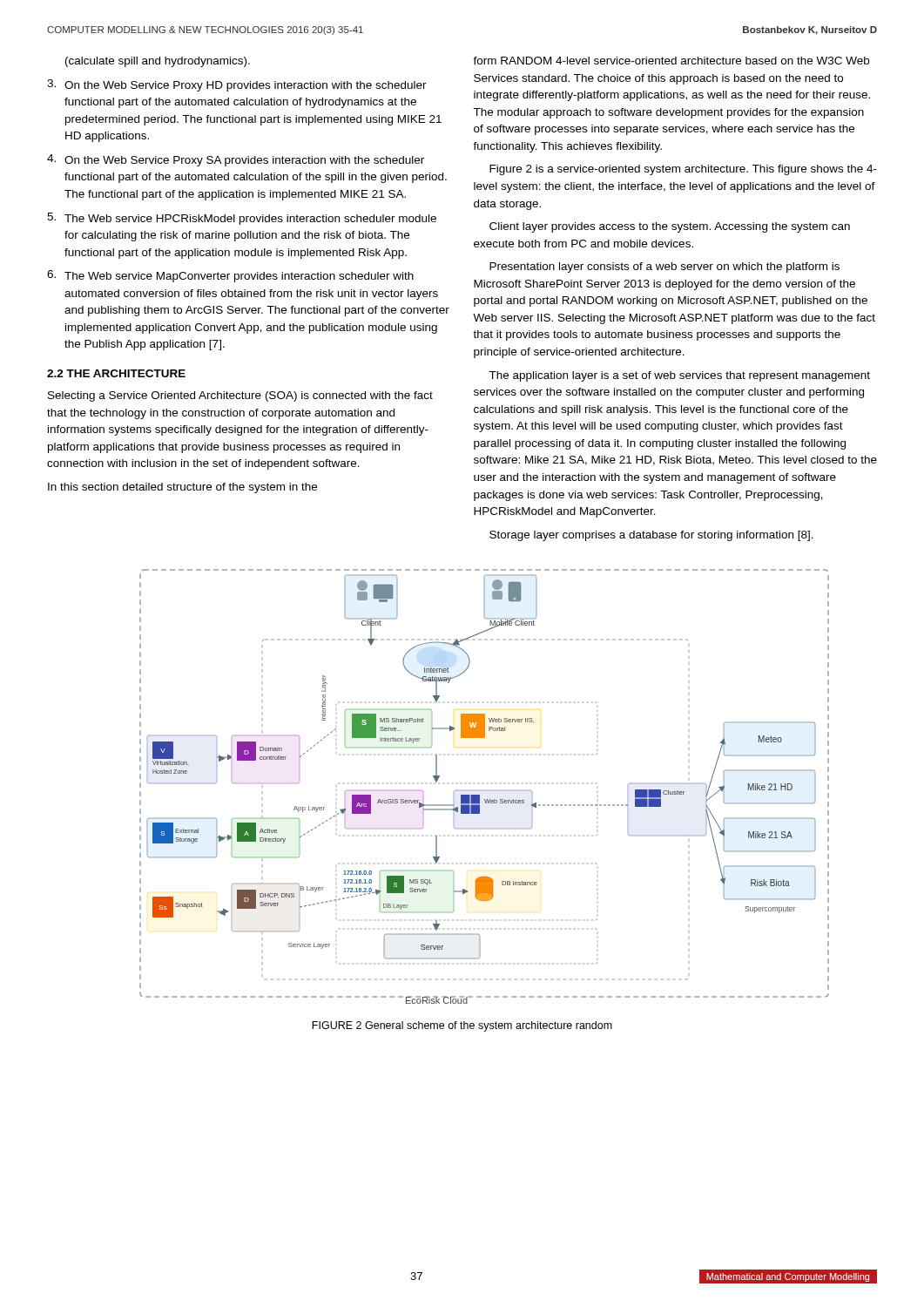This screenshot has width=924, height=1307.
Task: Select the section header that says "2.2 THE ARCHITECTURE"
Action: tap(116, 373)
